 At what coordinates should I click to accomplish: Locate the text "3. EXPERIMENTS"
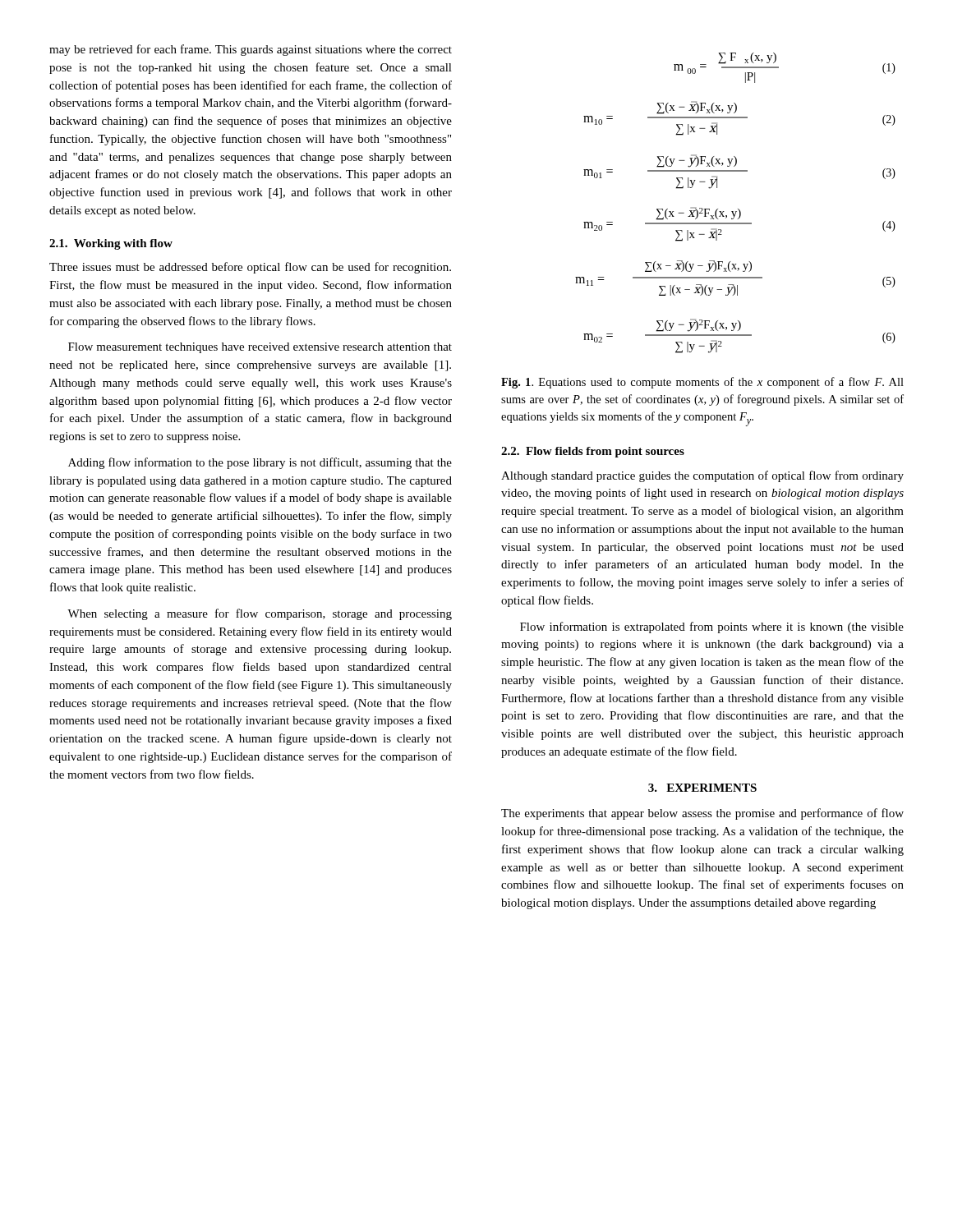[x=702, y=787]
